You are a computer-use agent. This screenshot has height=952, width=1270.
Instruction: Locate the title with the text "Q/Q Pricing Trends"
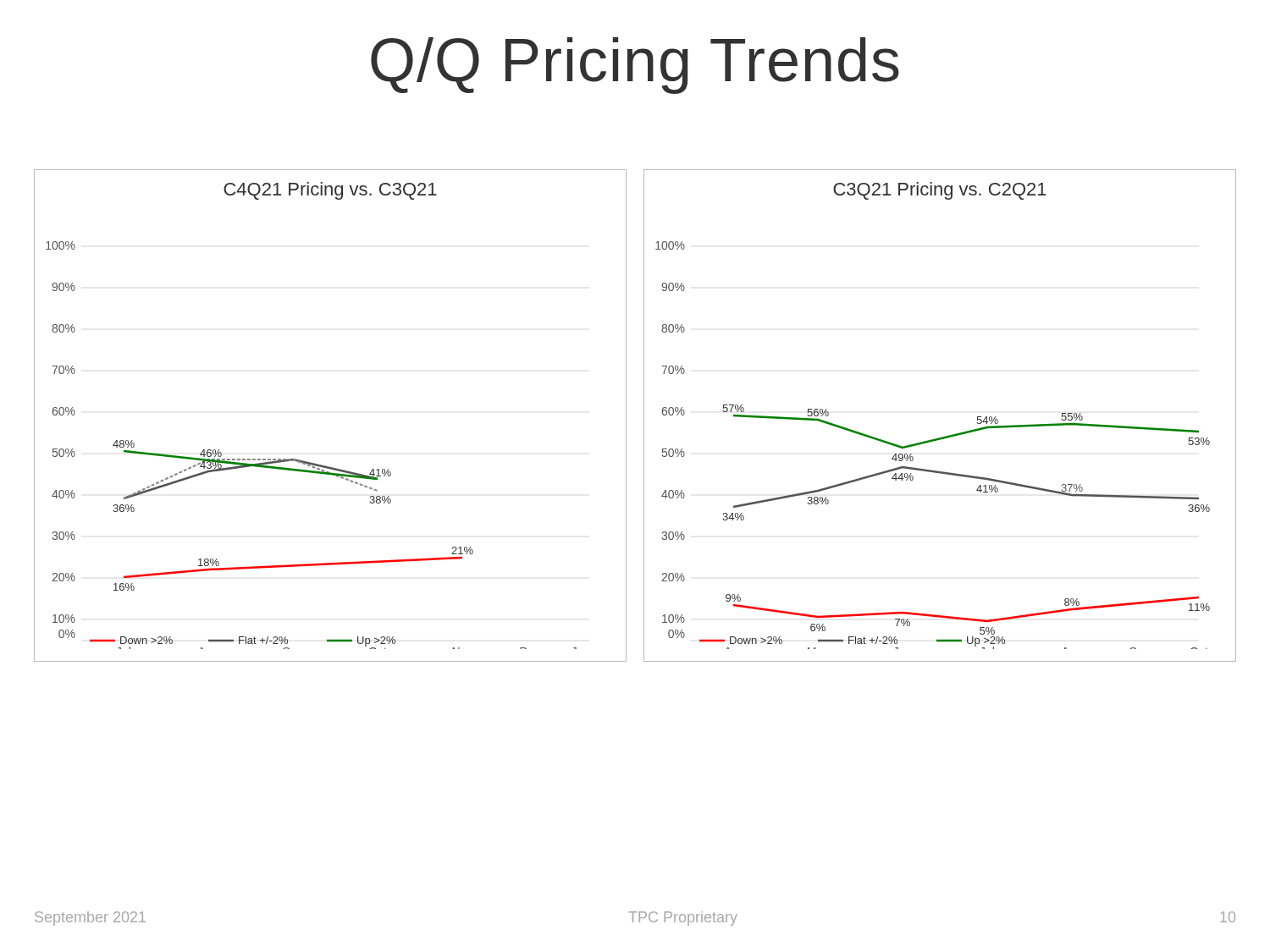(x=635, y=60)
